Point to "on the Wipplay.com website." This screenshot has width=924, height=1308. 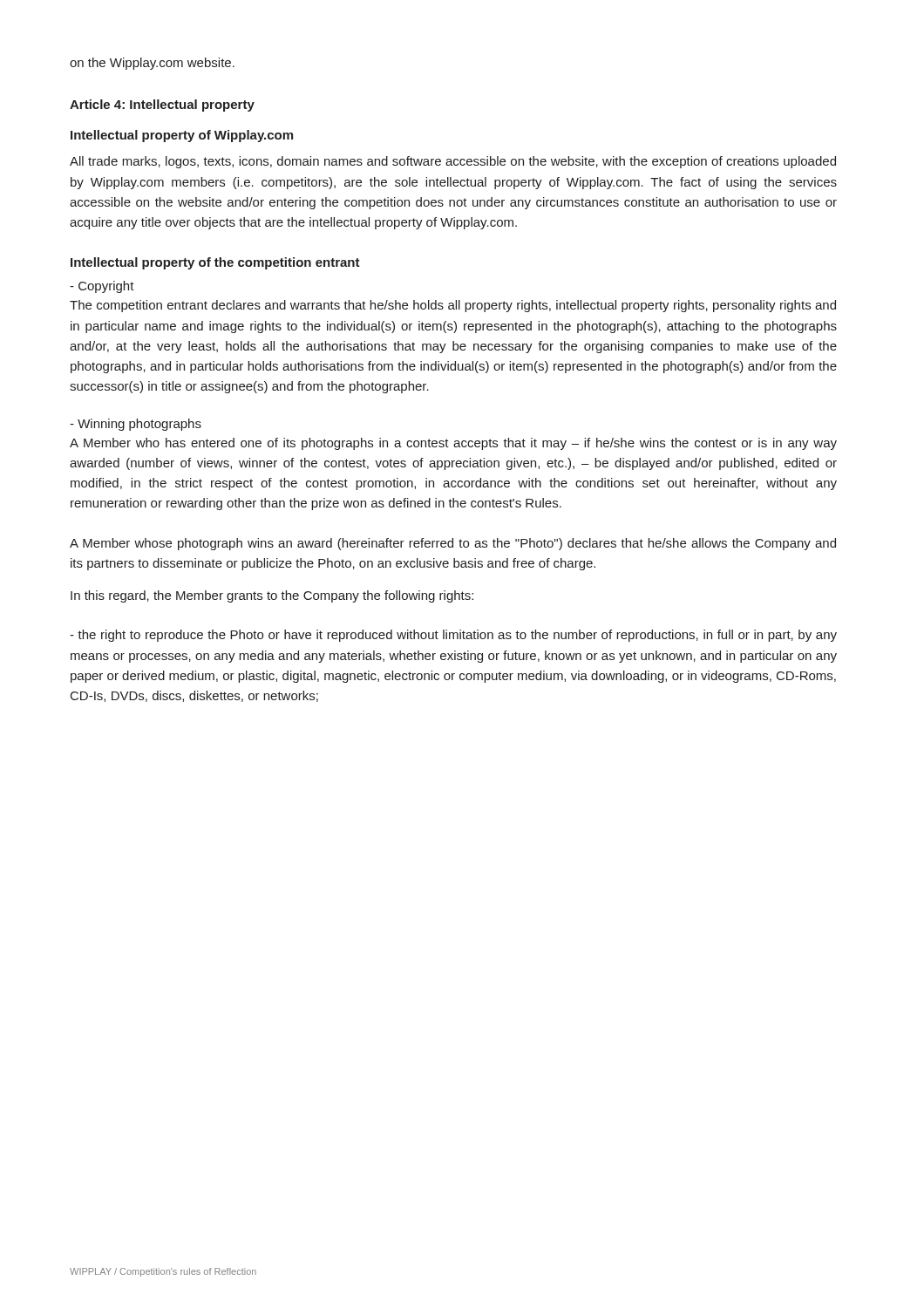152,62
